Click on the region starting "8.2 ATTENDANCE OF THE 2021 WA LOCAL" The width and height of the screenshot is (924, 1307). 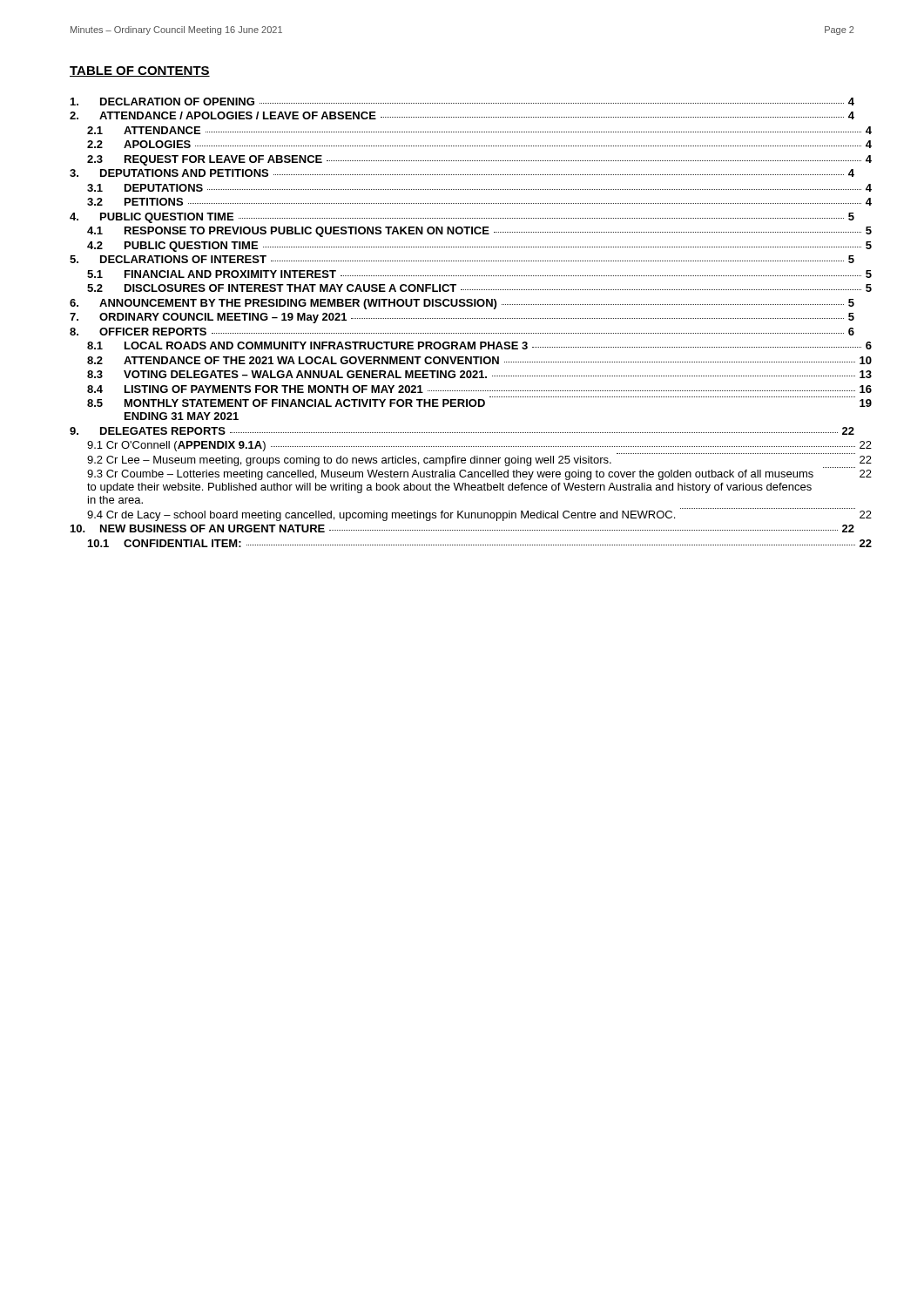pos(479,360)
